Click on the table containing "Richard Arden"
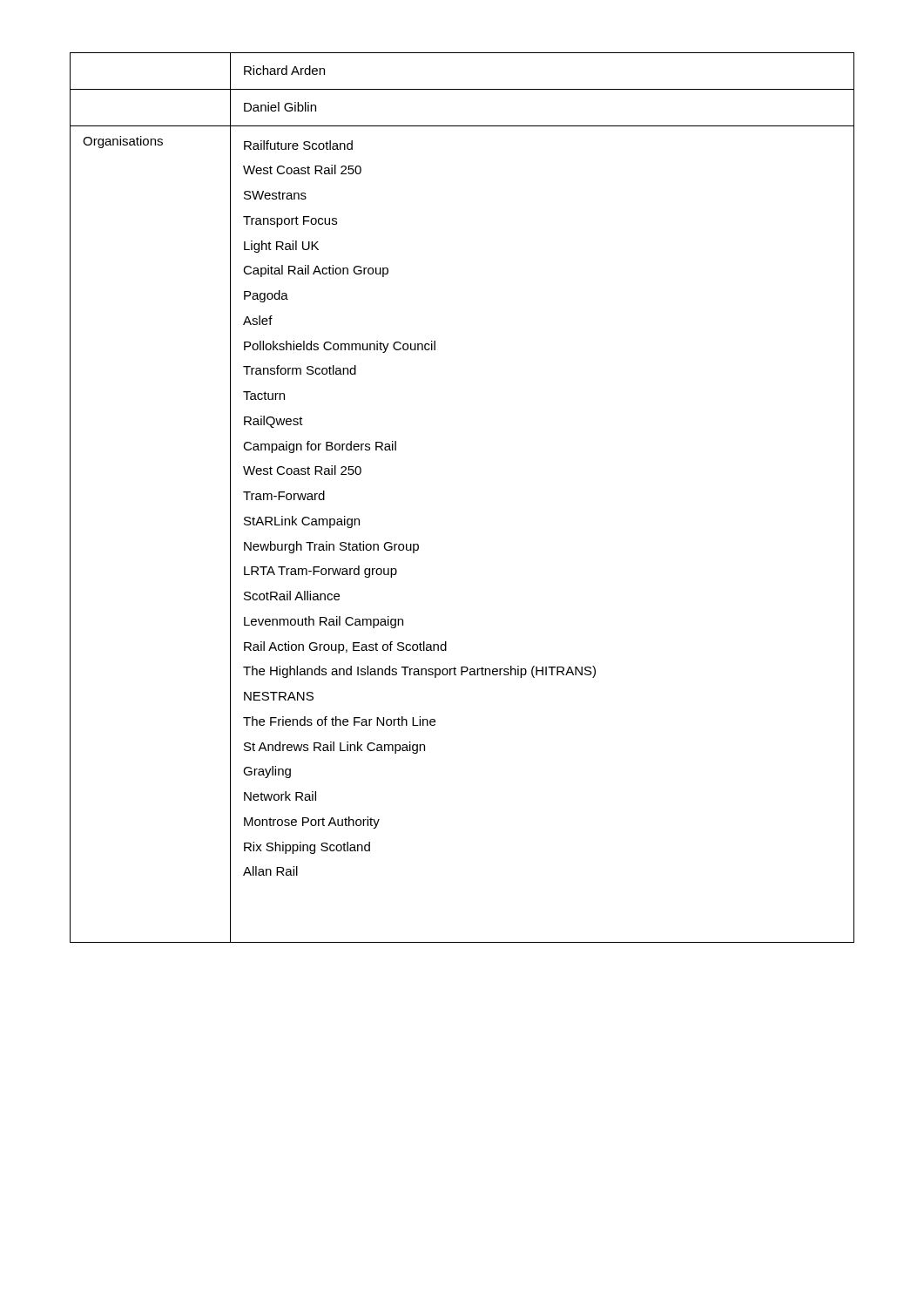This screenshot has height=1307, width=924. click(462, 497)
